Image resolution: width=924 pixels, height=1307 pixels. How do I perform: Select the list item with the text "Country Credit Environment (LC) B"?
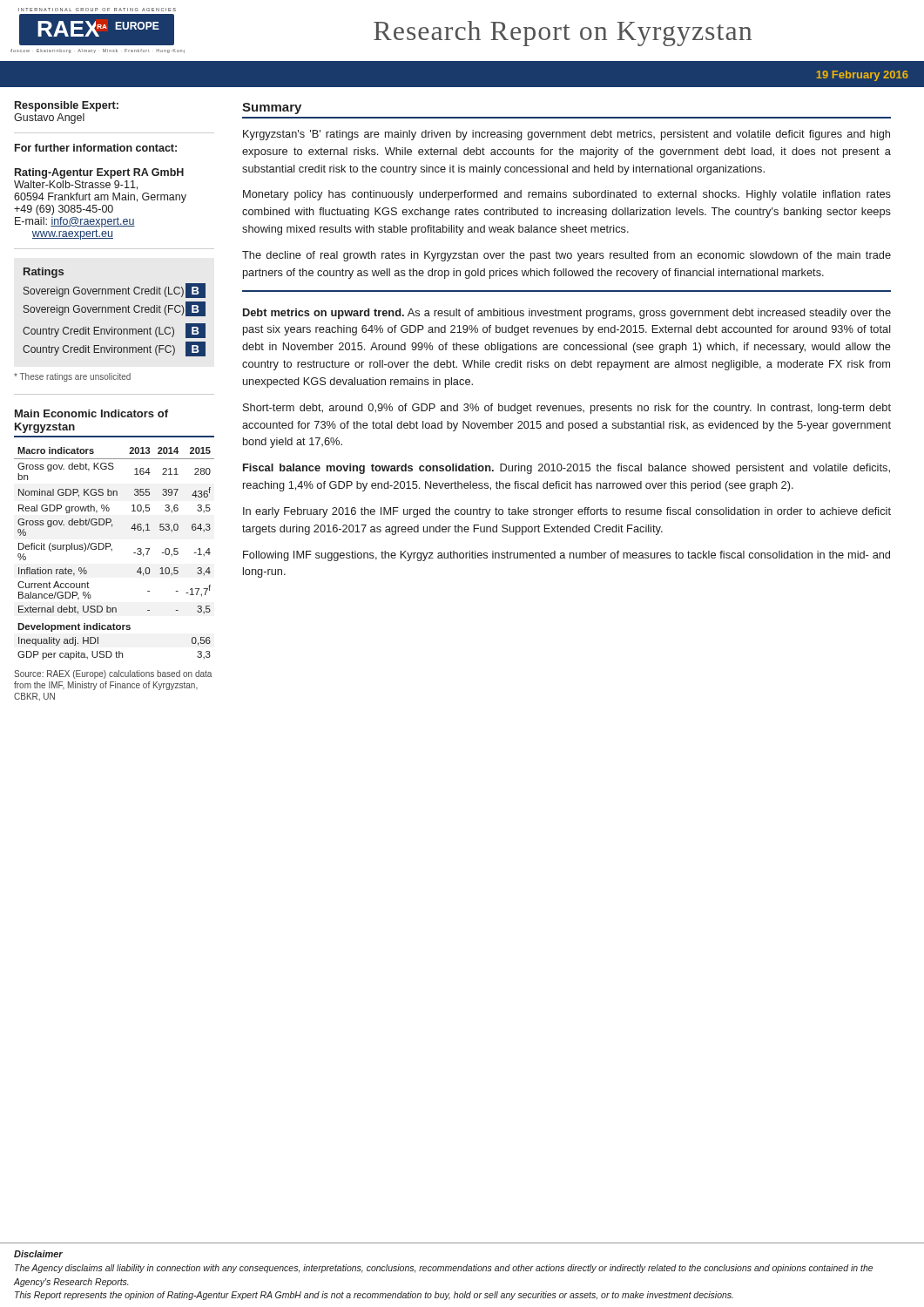[114, 331]
